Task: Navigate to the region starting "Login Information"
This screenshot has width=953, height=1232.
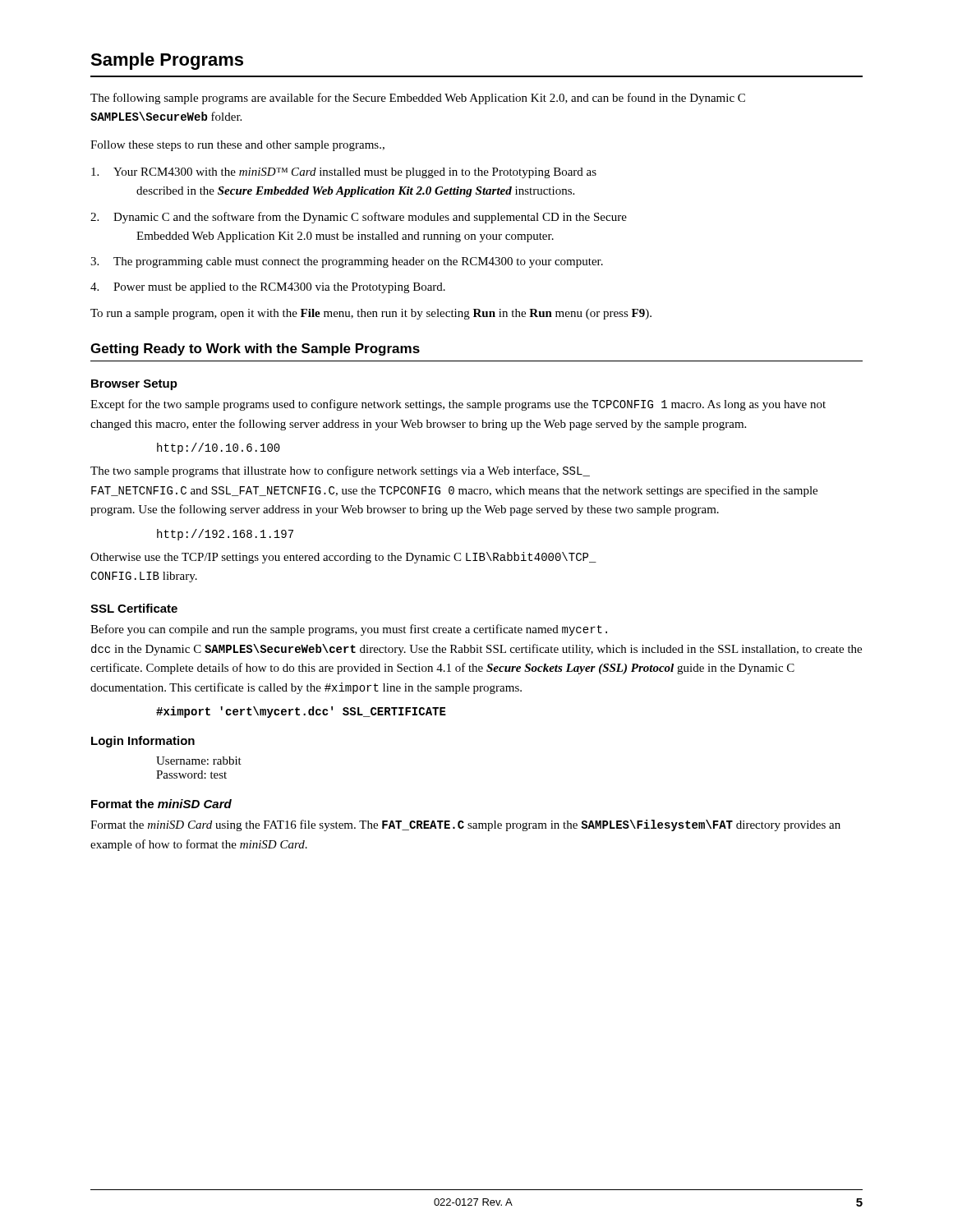Action: [x=143, y=742]
